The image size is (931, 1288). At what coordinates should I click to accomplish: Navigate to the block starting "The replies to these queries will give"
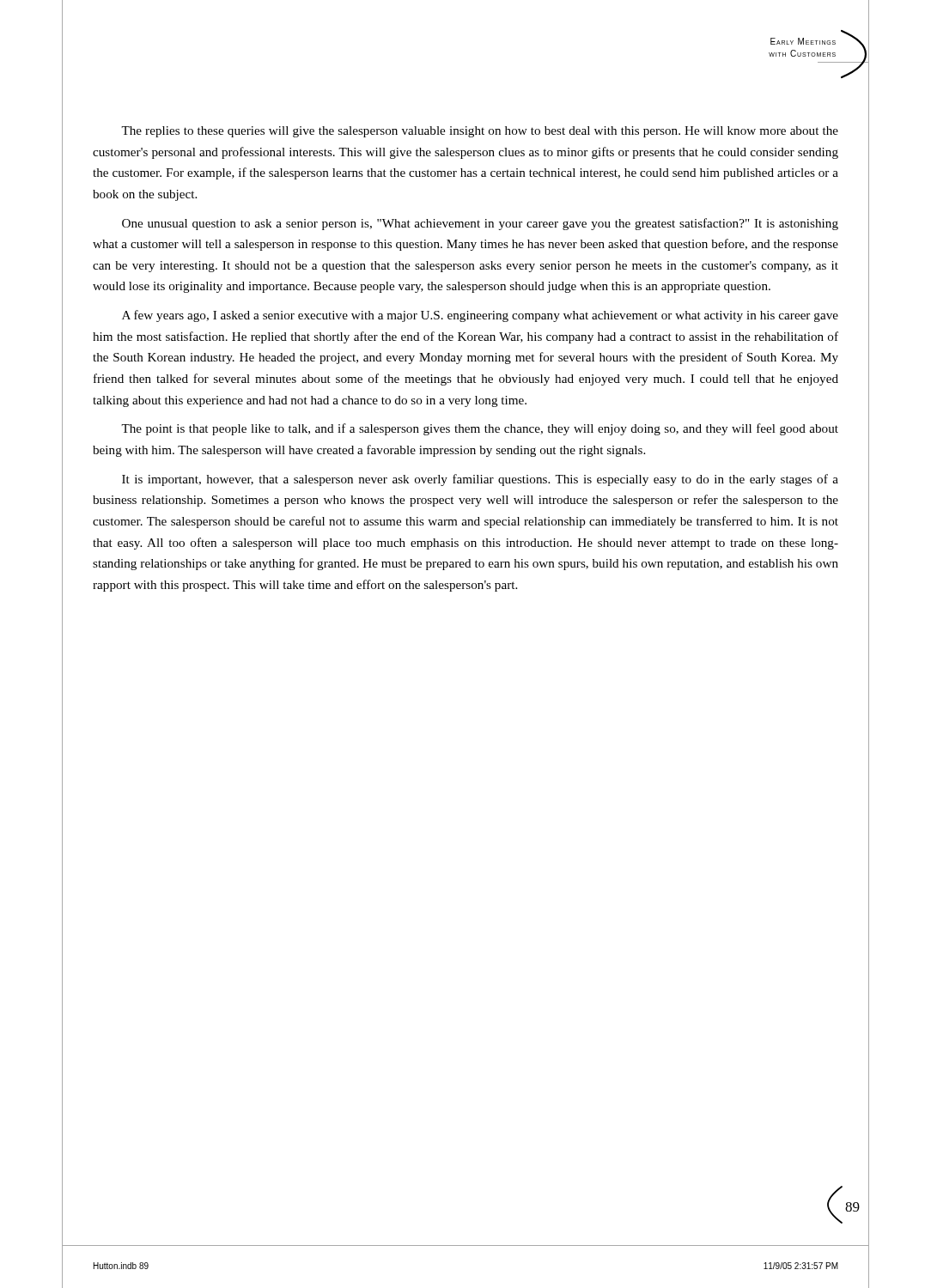466,162
